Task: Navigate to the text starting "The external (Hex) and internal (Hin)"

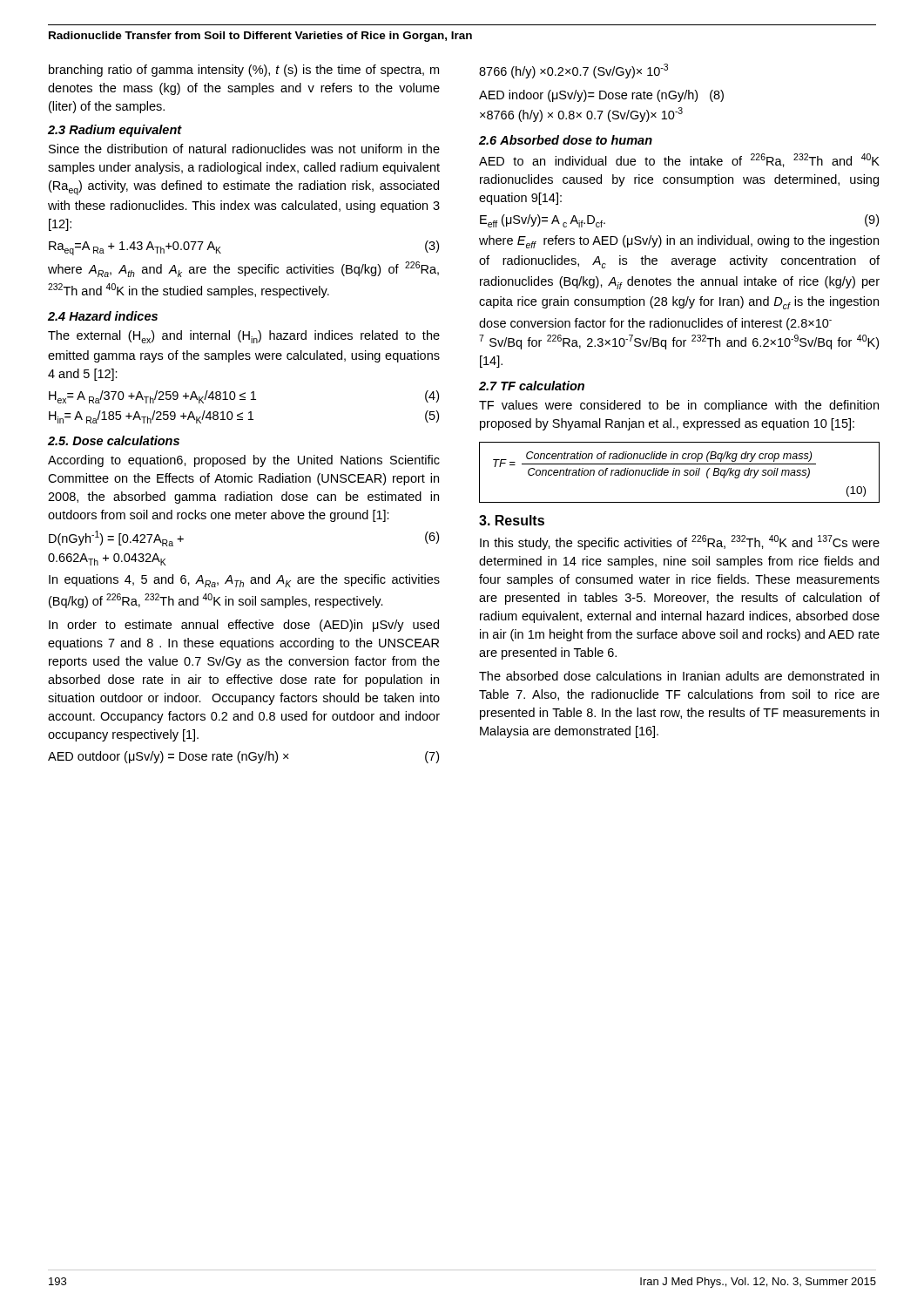Action: tap(244, 355)
